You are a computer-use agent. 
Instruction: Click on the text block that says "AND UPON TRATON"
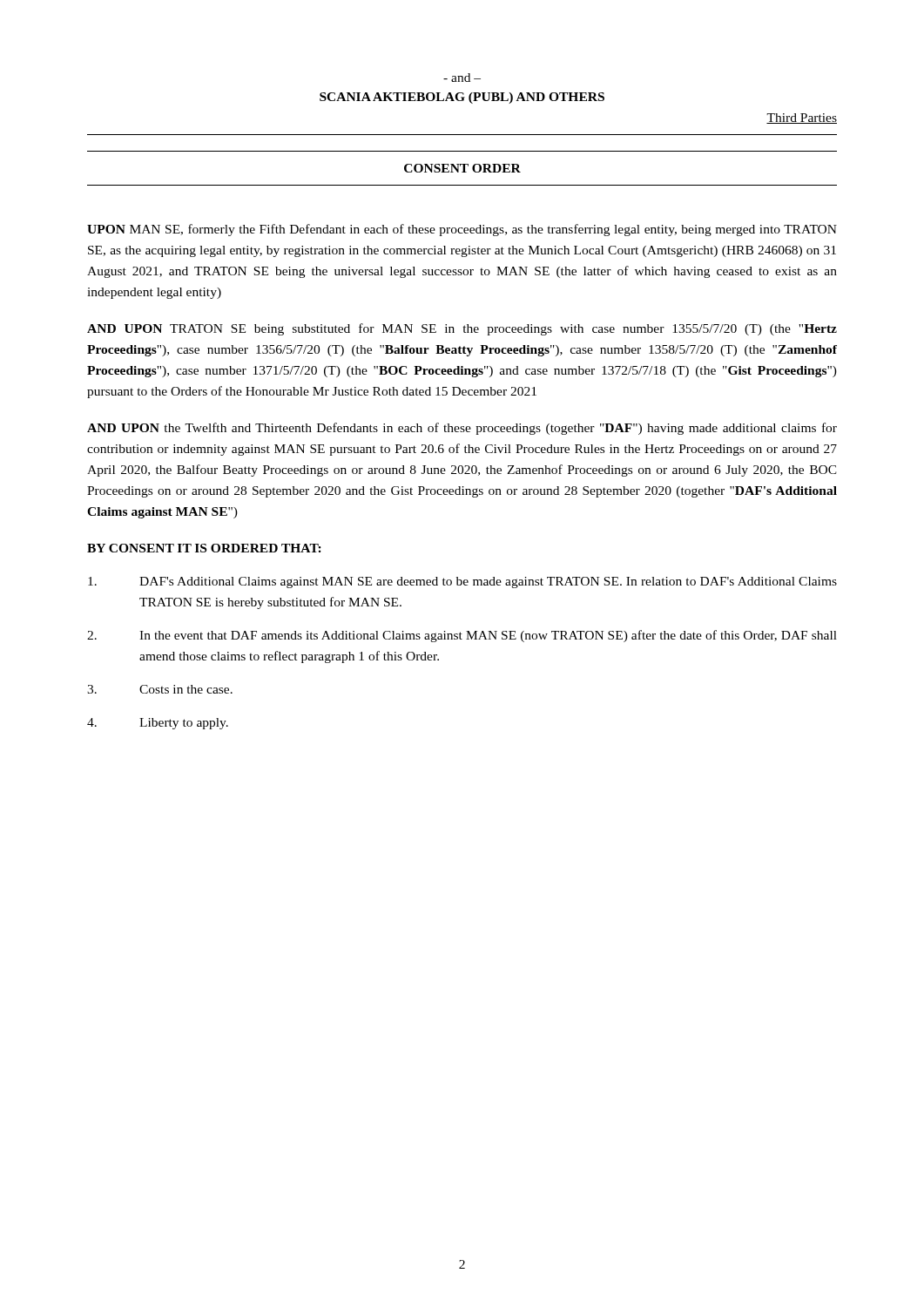click(462, 359)
